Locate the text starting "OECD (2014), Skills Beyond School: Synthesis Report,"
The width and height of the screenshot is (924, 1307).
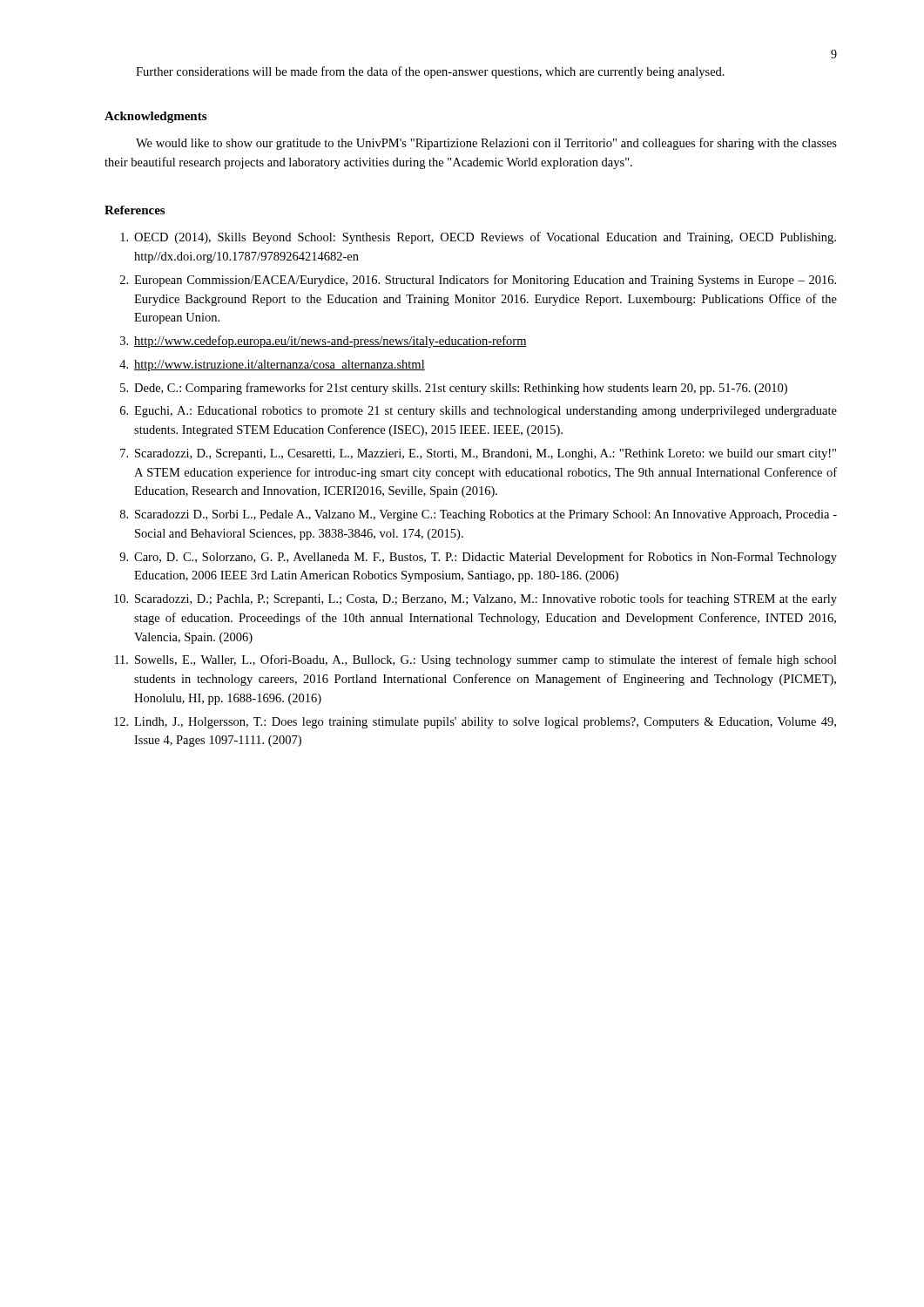[x=471, y=247]
